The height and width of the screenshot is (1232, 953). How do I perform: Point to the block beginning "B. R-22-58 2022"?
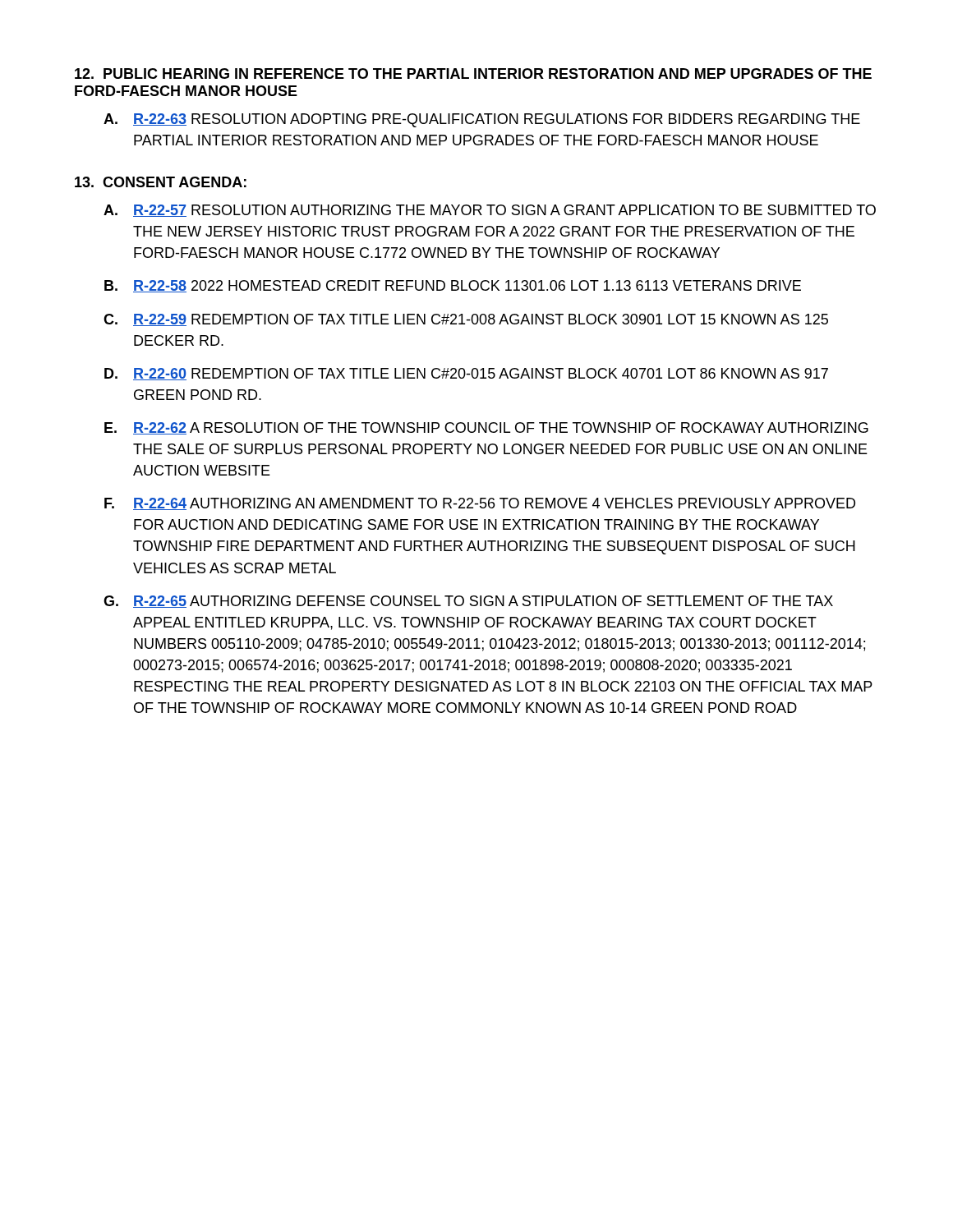pos(491,286)
